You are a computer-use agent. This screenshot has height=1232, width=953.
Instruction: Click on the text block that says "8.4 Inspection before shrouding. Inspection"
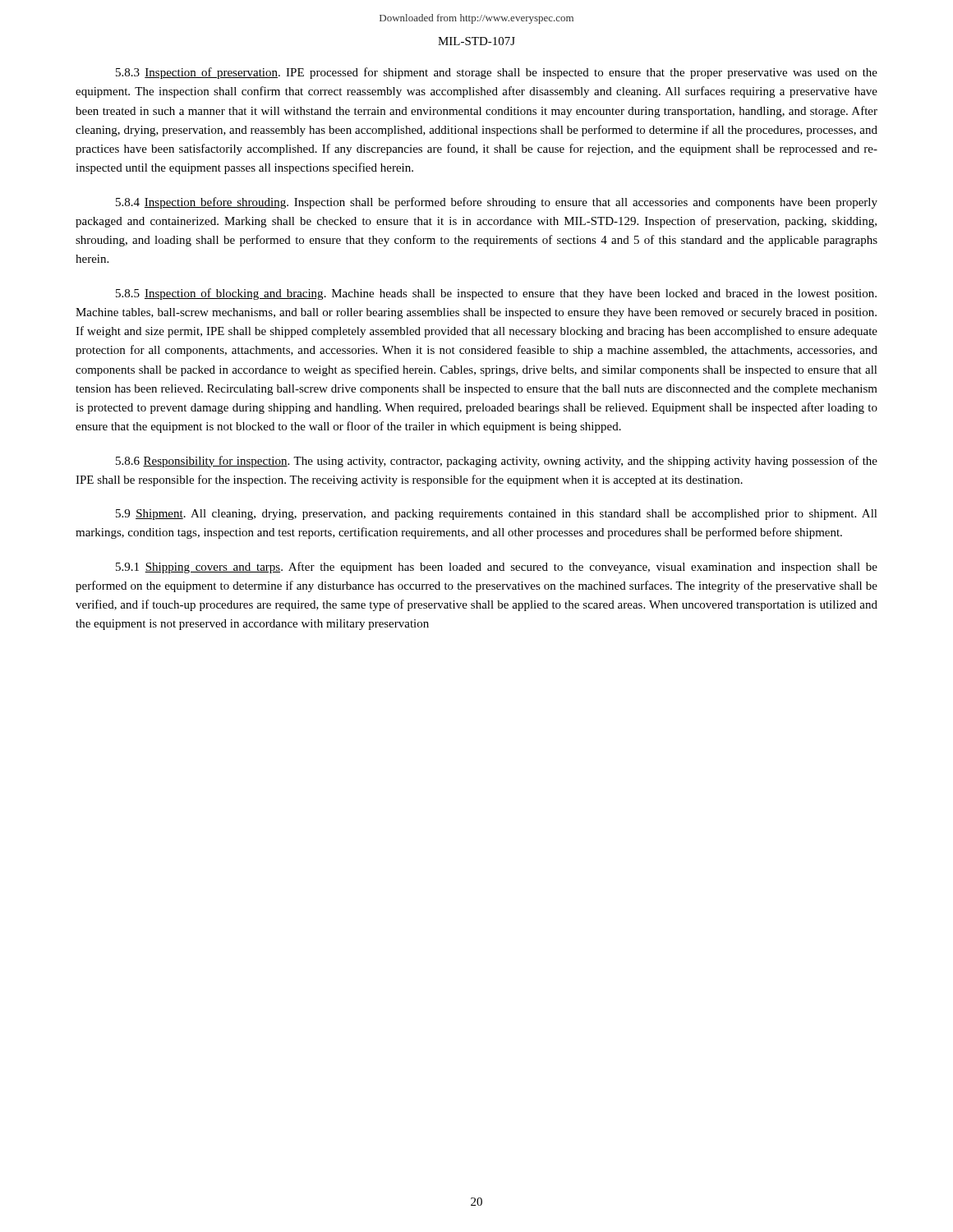point(476,230)
